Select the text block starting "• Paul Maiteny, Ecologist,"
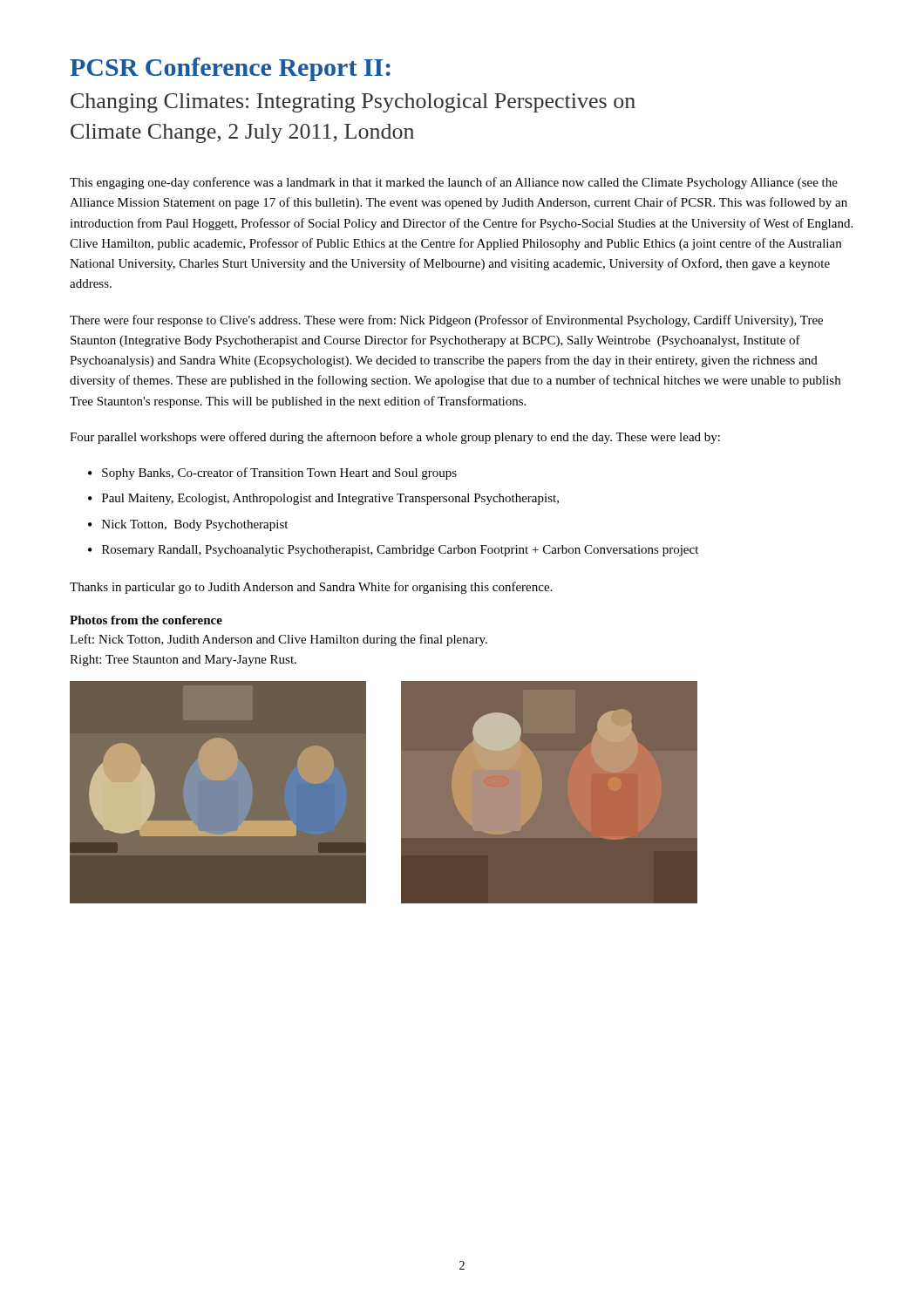The width and height of the screenshot is (924, 1308). pos(323,500)
